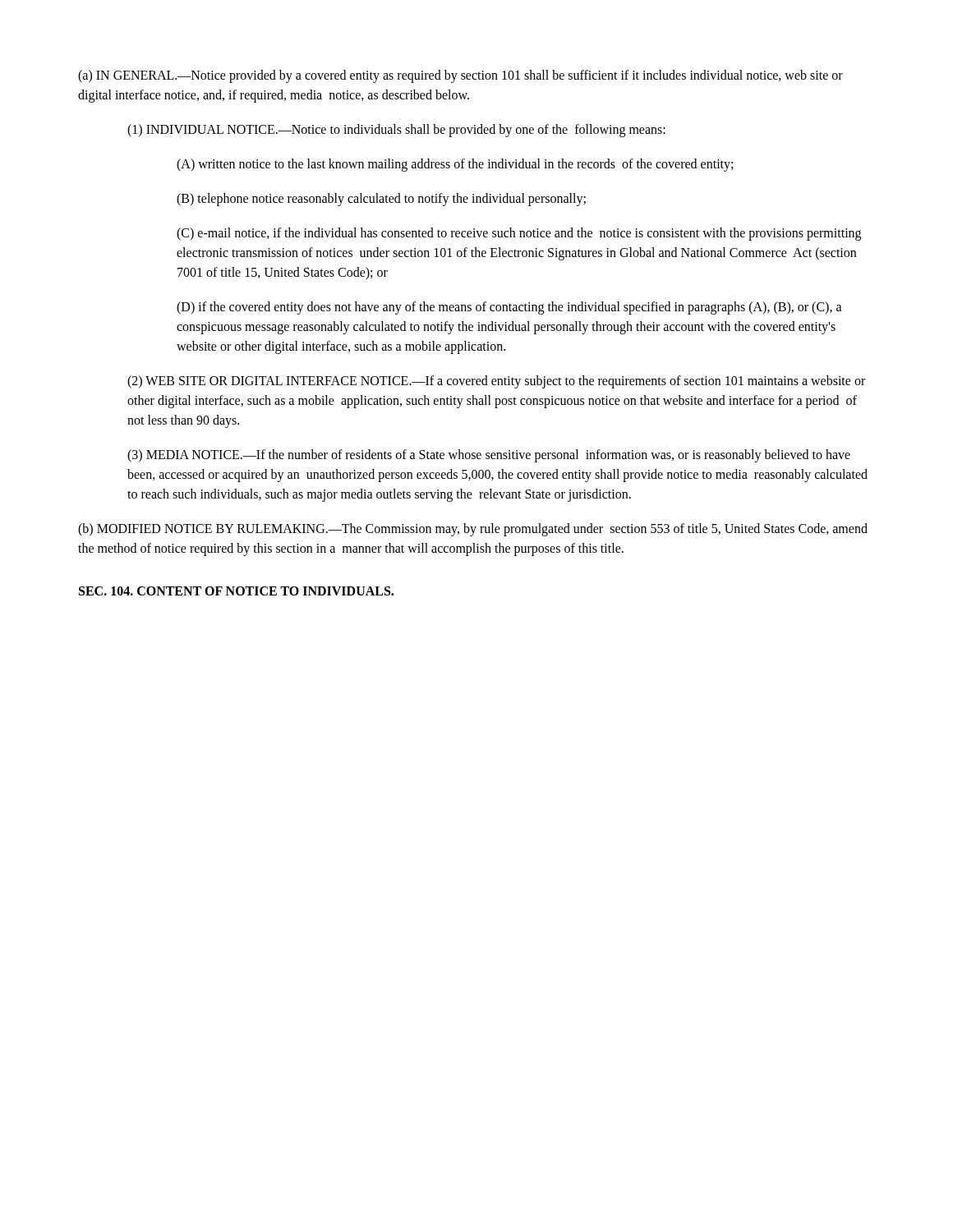
Task: Click on the text block that reads "(D) if the covered entity"
Action: pyautogui.click(x=509, y=326)
